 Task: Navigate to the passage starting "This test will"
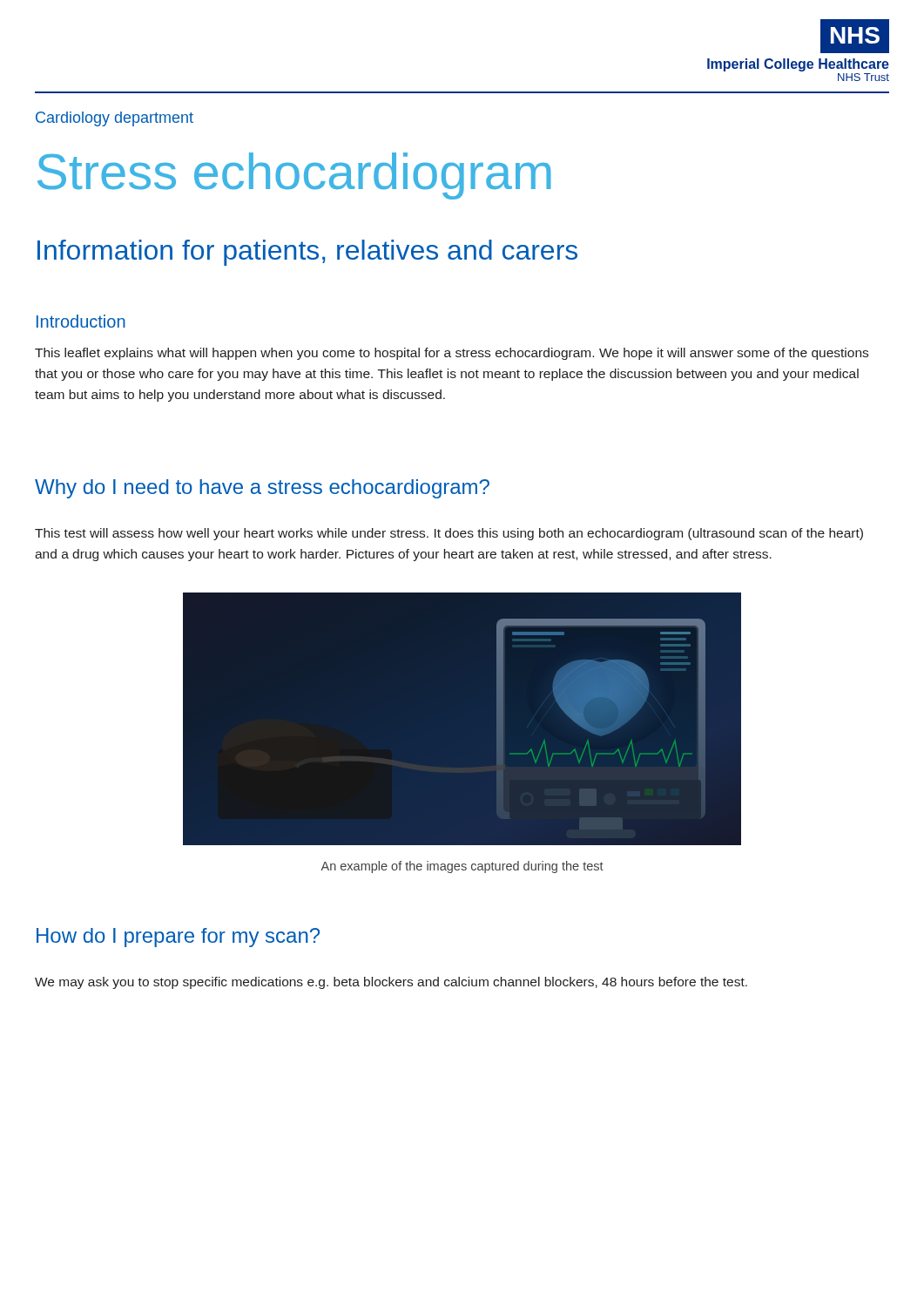pos(462,544)
